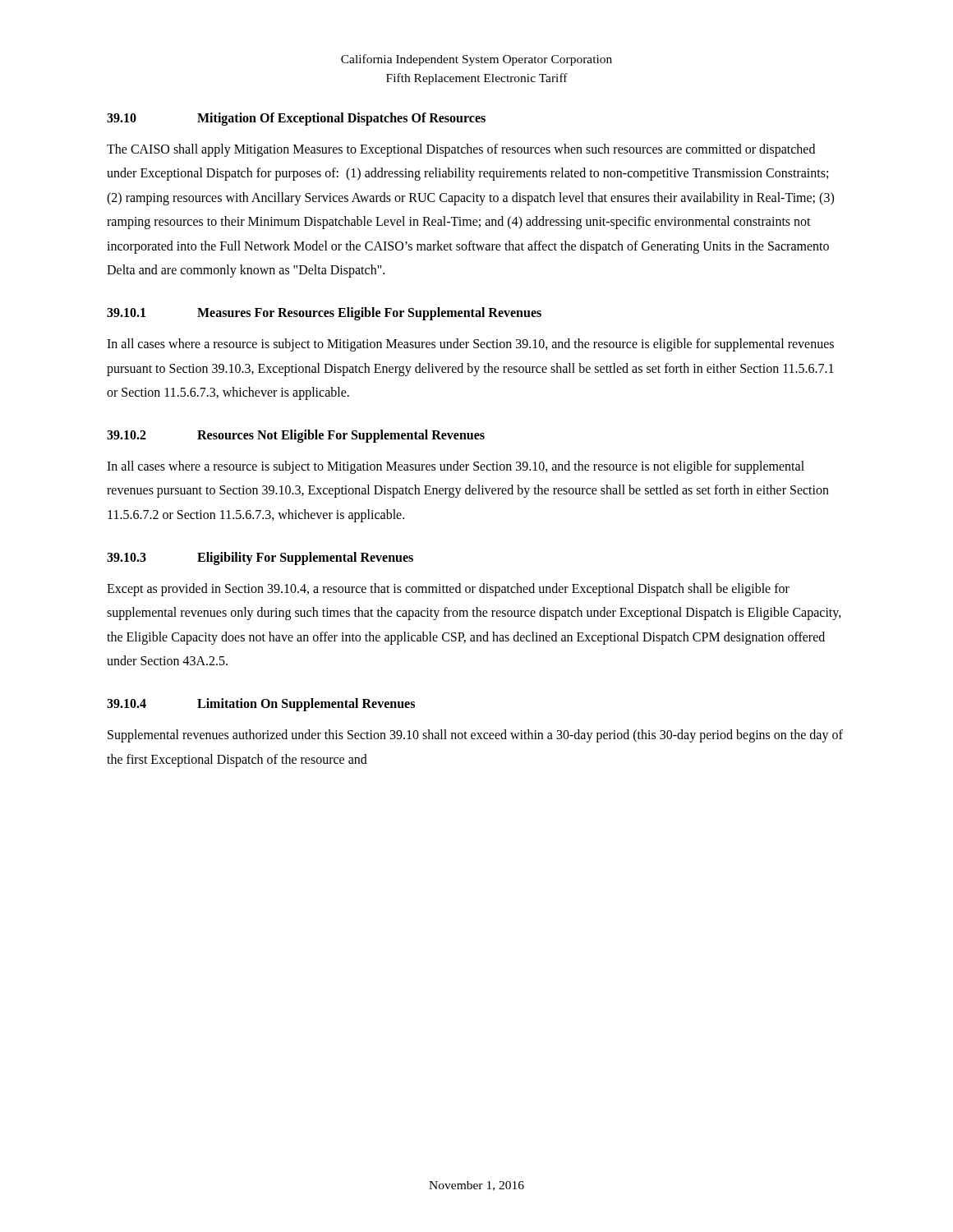Screen dimensions: 1232x953
Task: Point to the element starting "39.10.2 Resources Not Eligible For Supplemental"
Action: pos(296,435)
